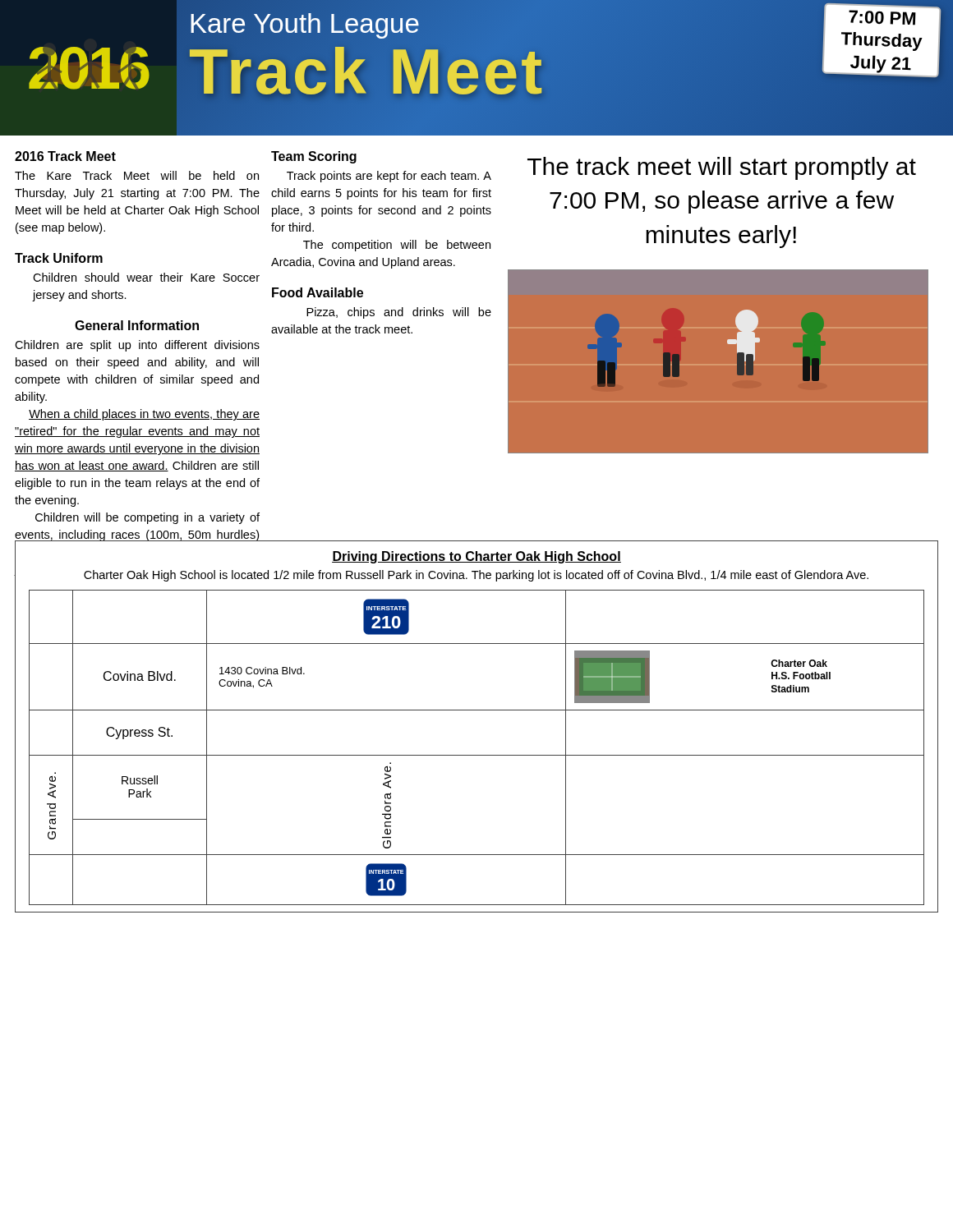Select the section header that reads "Track Uniform"
Viewport: 953px width, 1232px height.
click(59, 258)
